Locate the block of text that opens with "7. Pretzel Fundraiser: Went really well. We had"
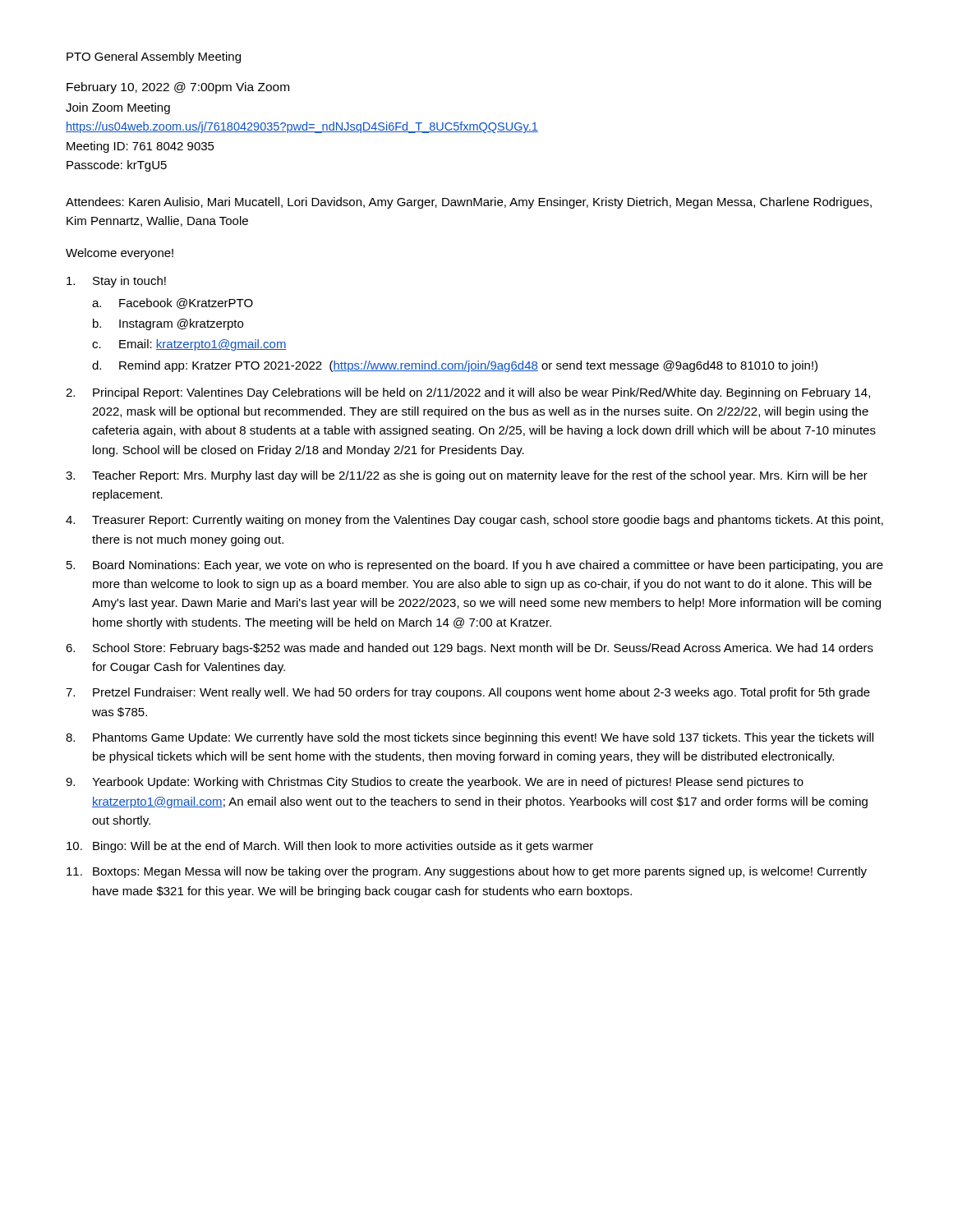The width and height of the screenshot is (953, 1232). tap(476, 702)
